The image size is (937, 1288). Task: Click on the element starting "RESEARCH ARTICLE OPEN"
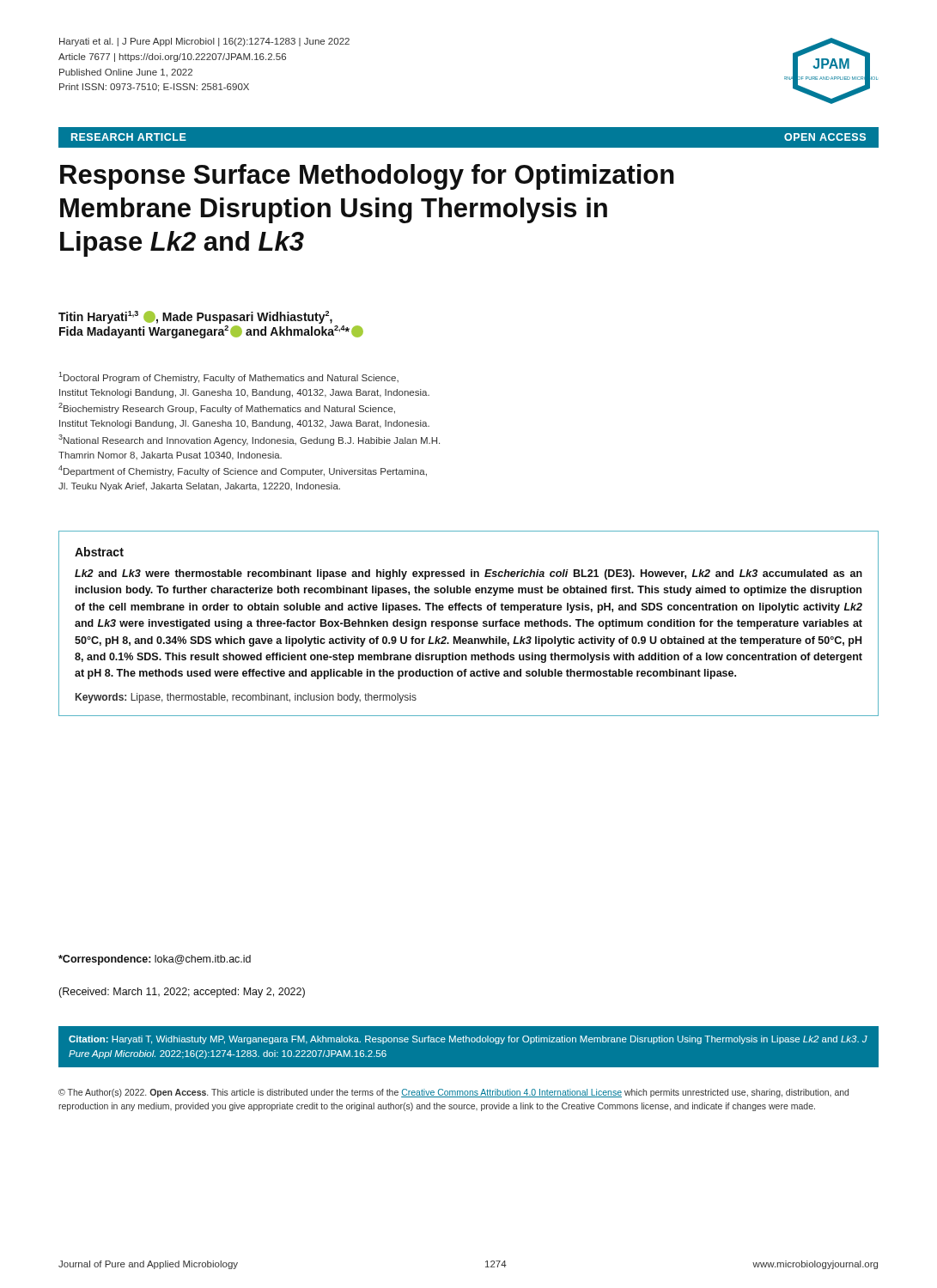(468, 137)
